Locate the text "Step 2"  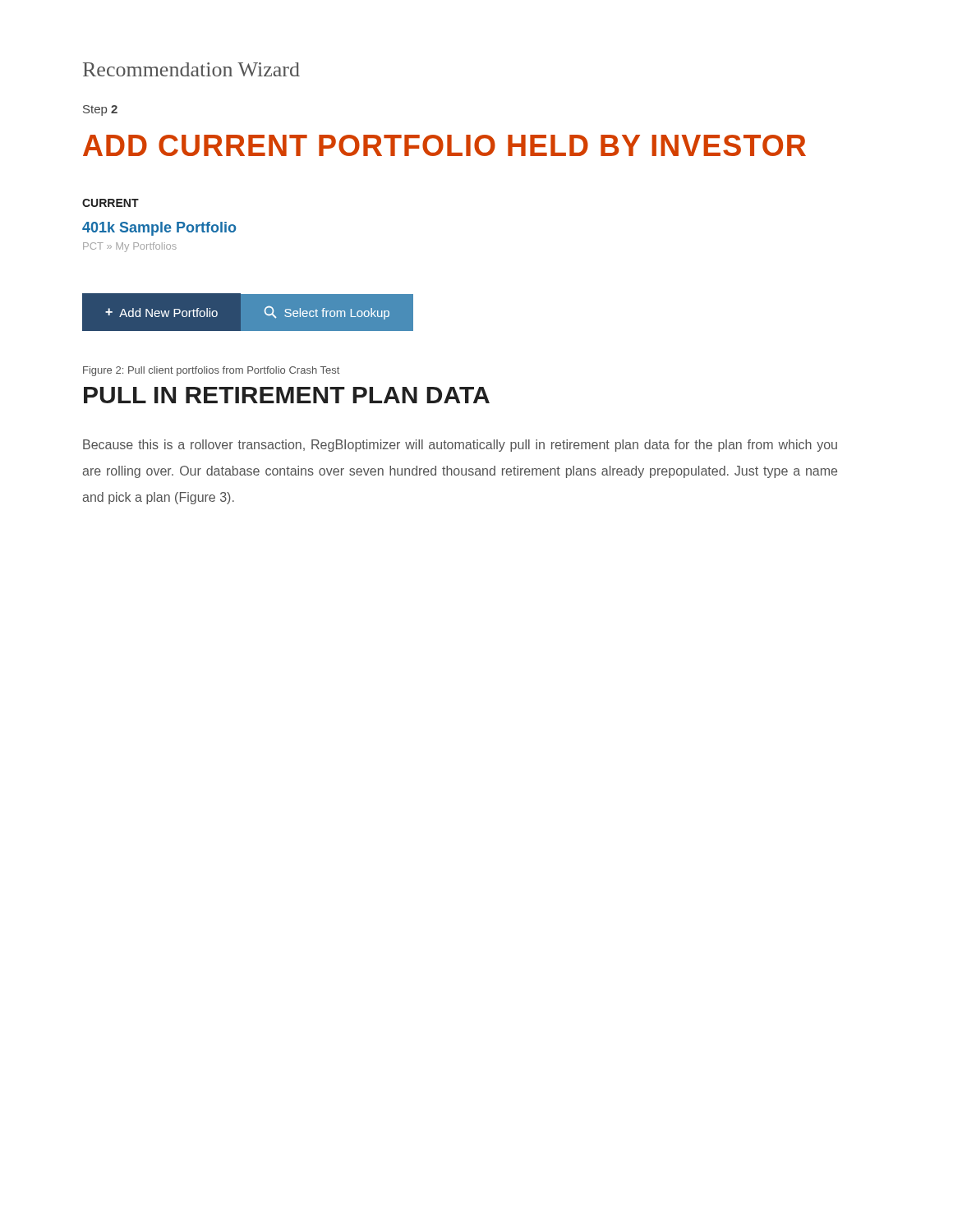point(100,110)
